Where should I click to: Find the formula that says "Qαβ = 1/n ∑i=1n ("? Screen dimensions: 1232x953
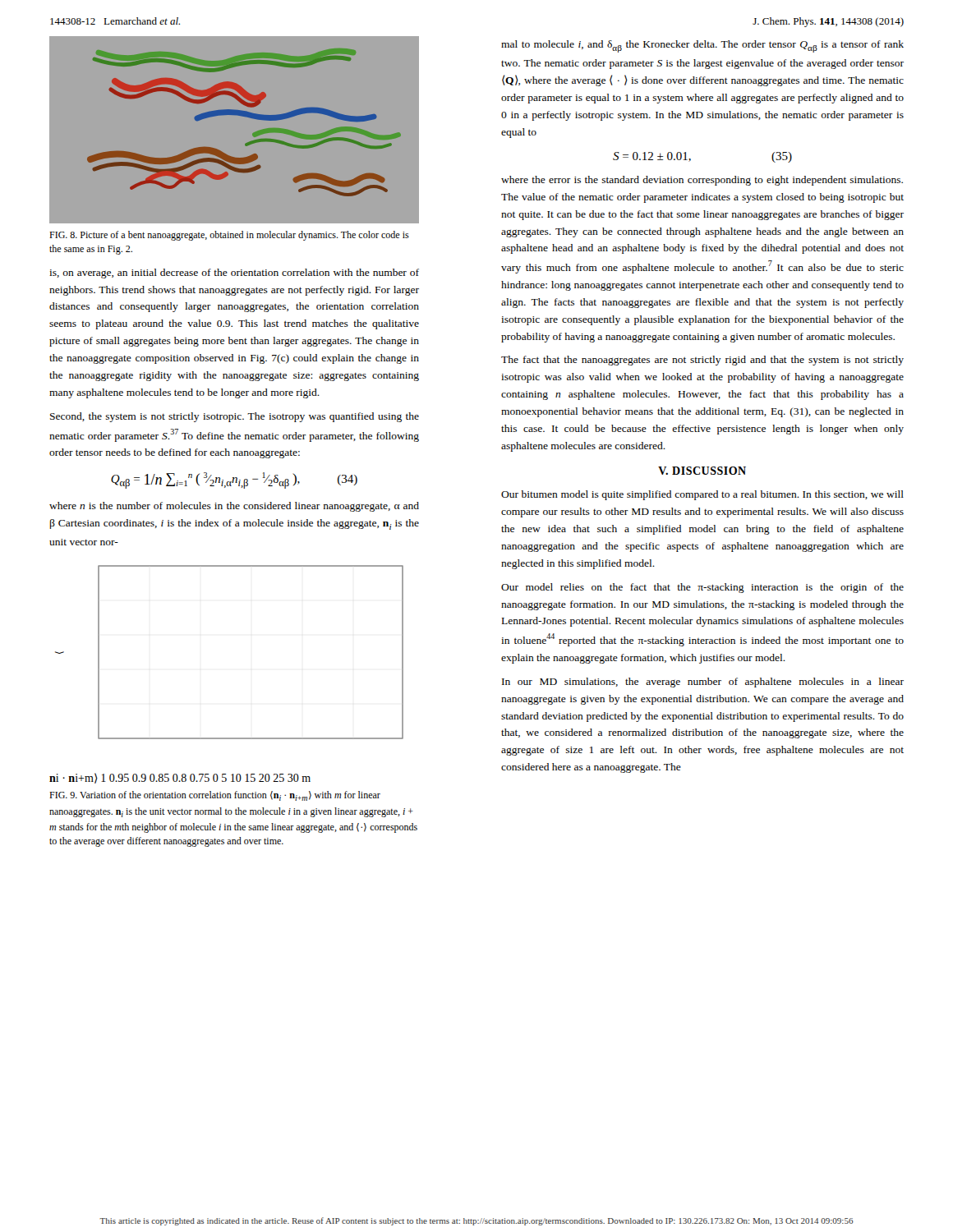tap(234, 479)
